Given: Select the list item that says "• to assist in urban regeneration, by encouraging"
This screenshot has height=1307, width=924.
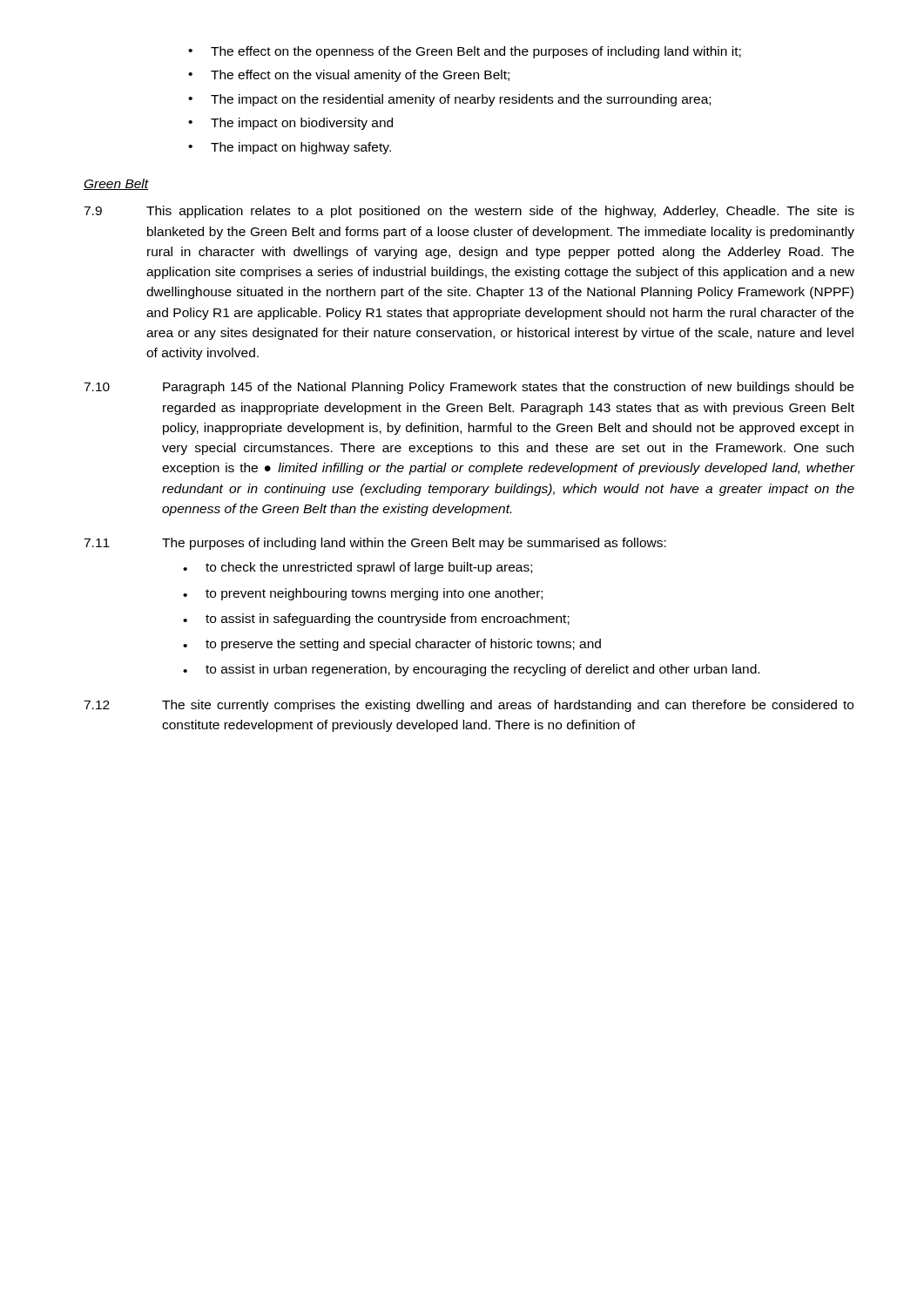Looking at the screenshot, I should (x=519, y=670).
